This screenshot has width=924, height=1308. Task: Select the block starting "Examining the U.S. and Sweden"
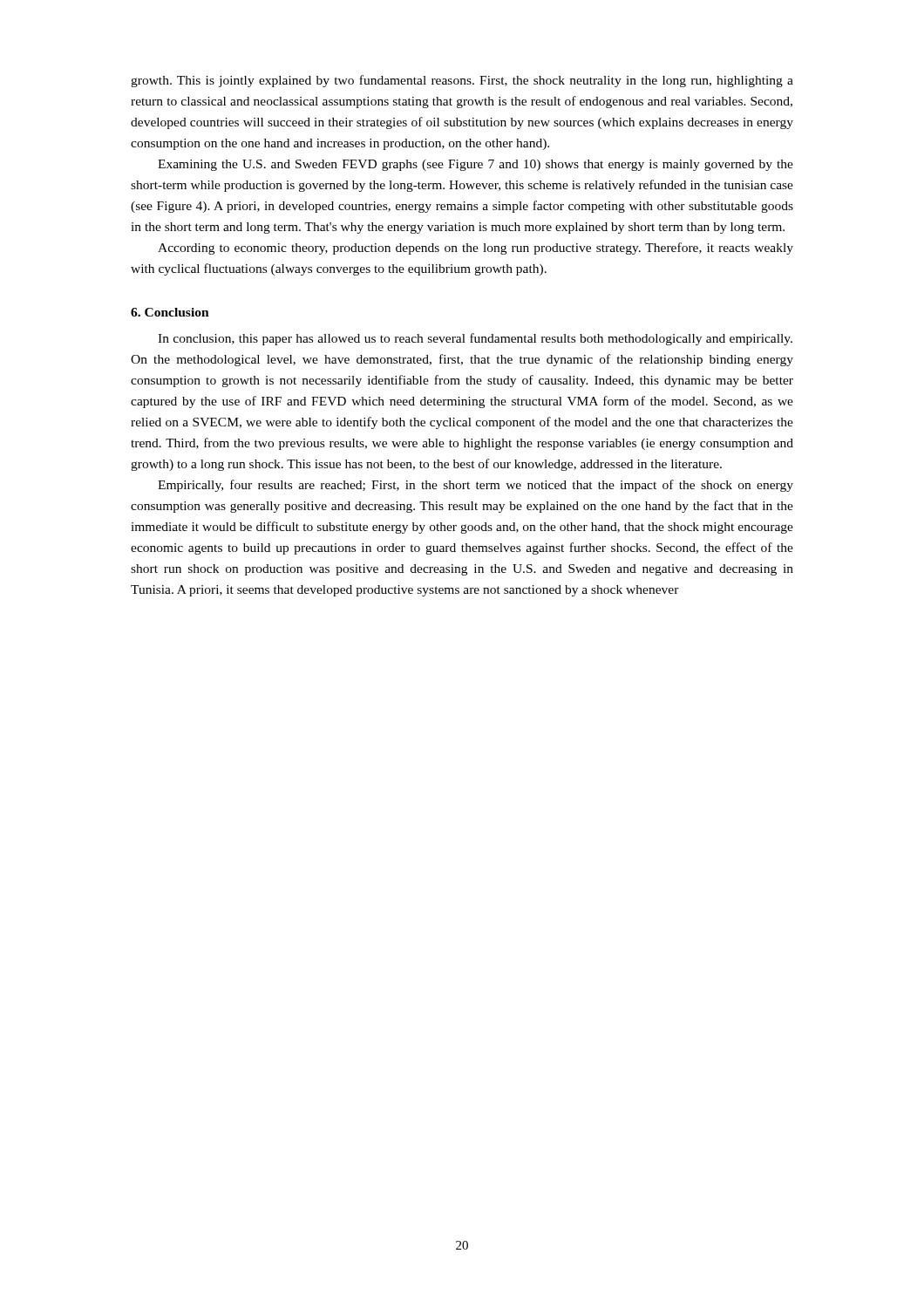462,195
